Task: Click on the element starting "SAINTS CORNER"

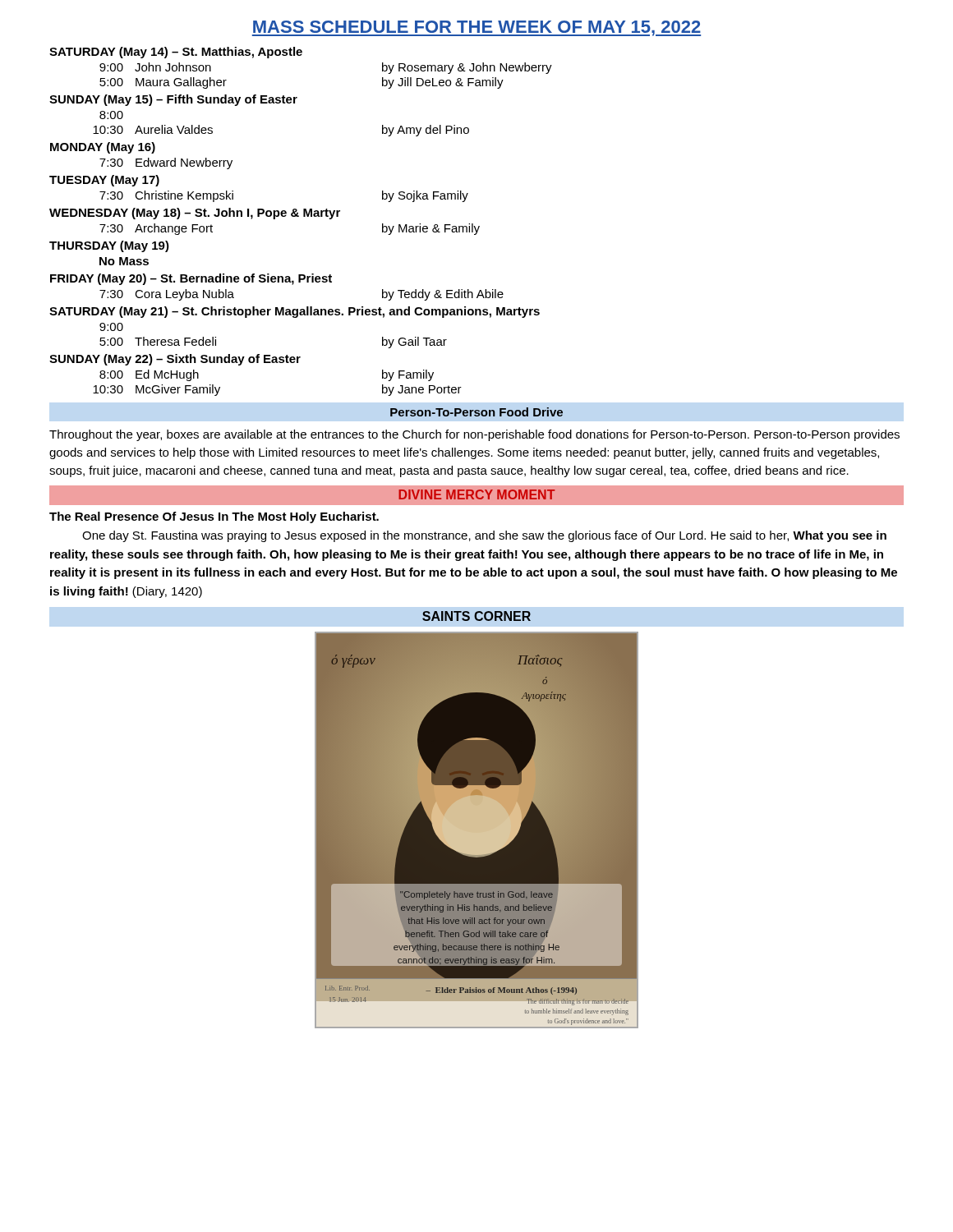Action: pos(476,617)
